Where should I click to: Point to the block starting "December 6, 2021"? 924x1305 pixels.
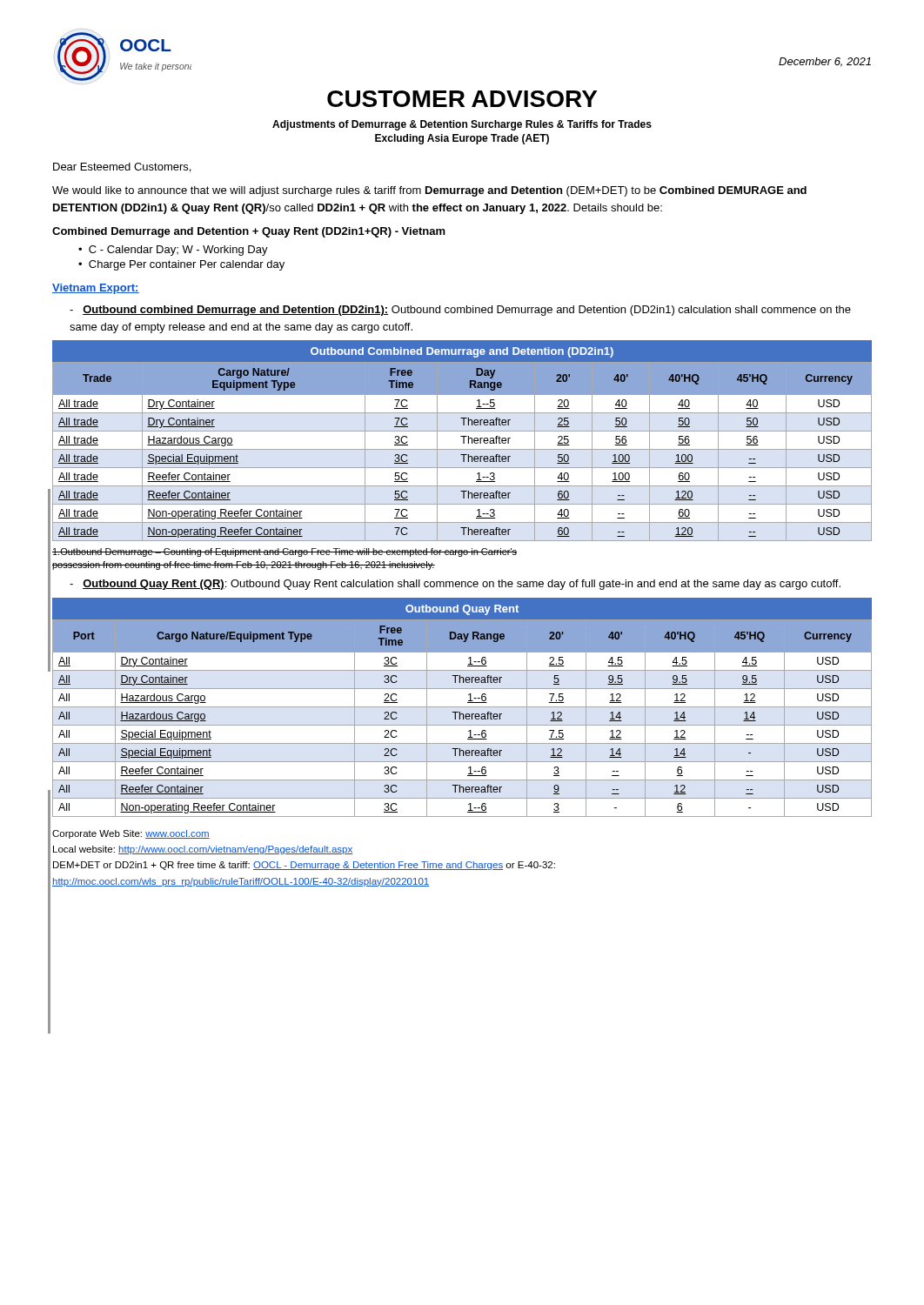[825, 61]
